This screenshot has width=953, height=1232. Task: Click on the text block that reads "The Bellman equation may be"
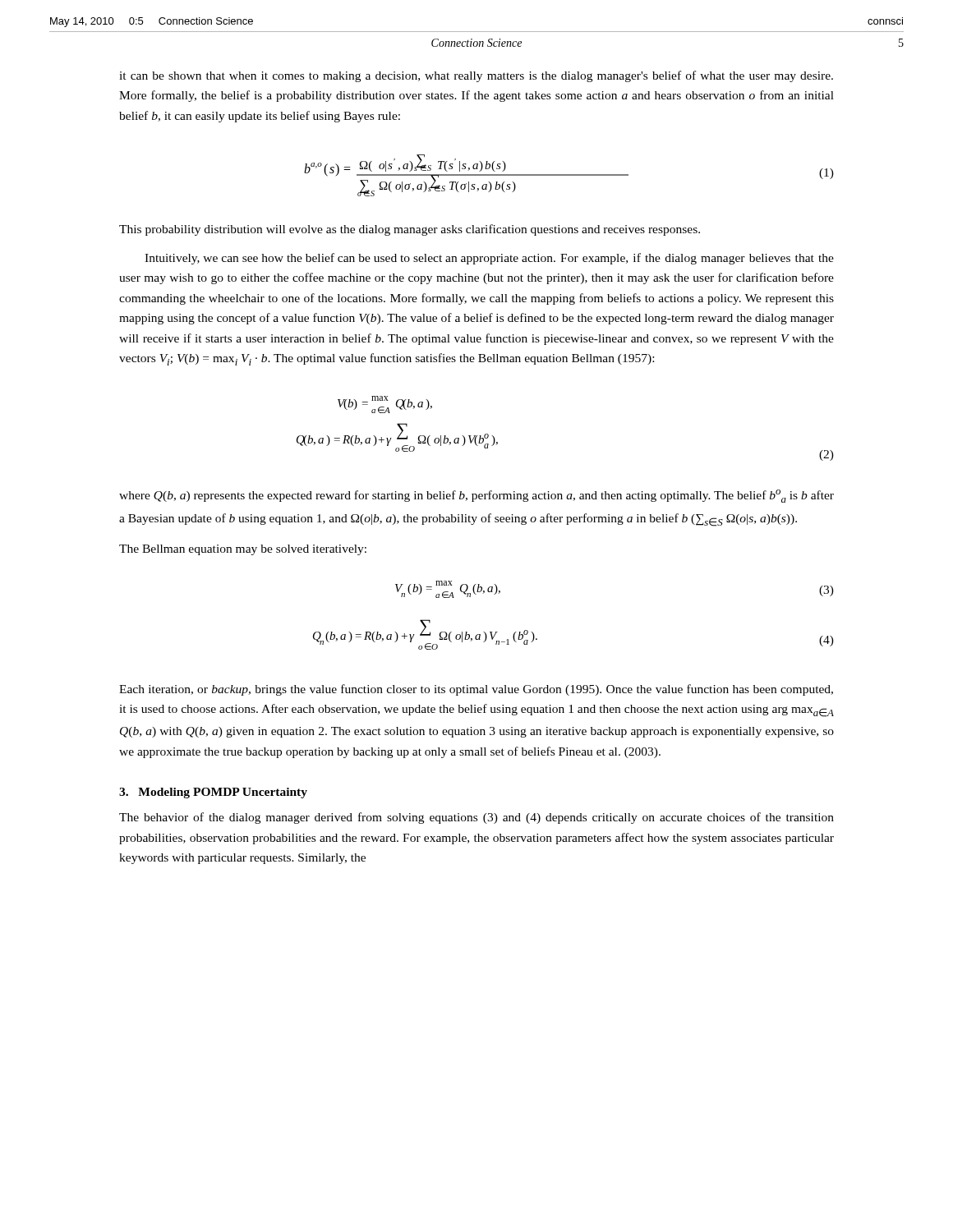click(x=243, y=548)
